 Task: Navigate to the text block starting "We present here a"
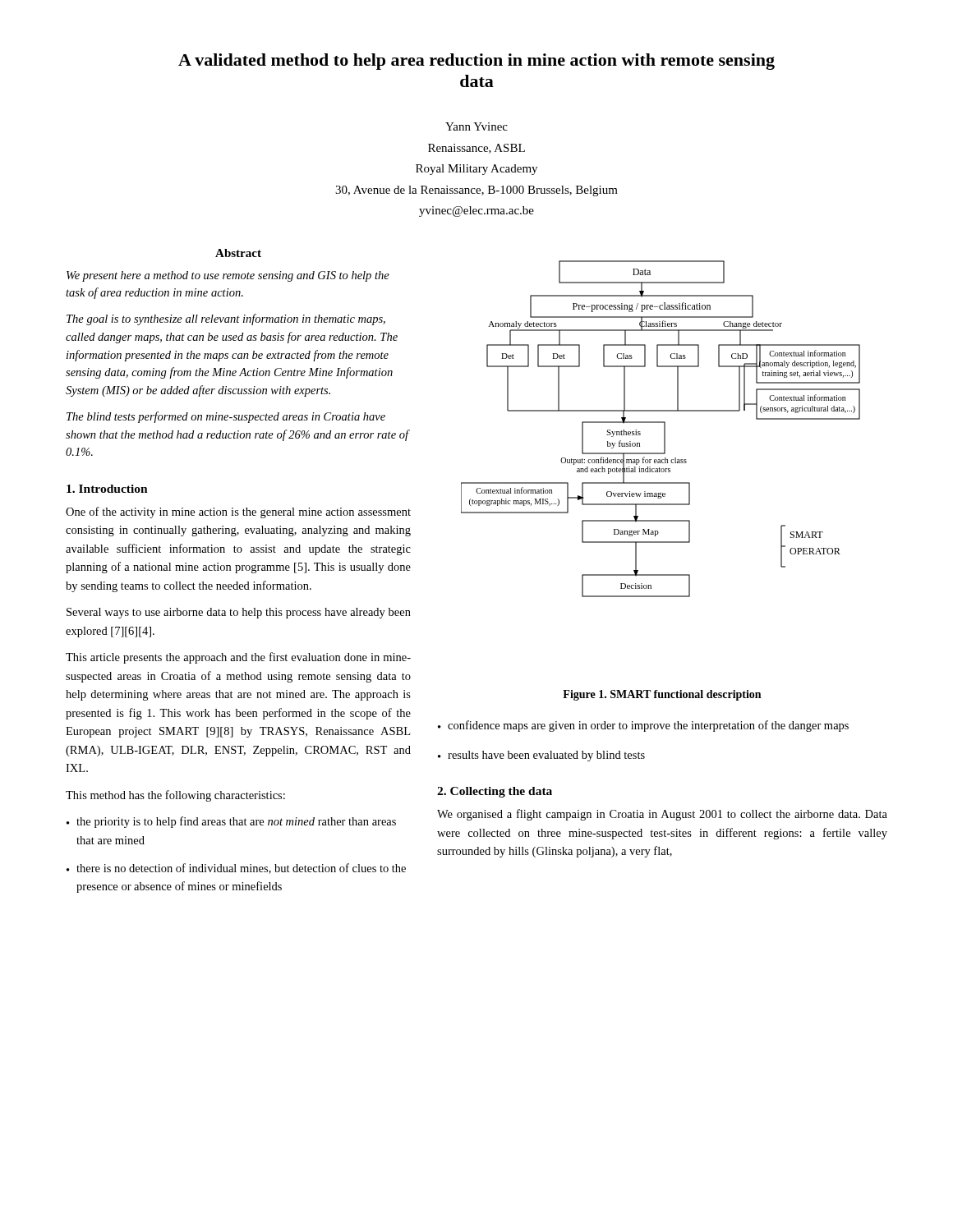pos(227,284)
